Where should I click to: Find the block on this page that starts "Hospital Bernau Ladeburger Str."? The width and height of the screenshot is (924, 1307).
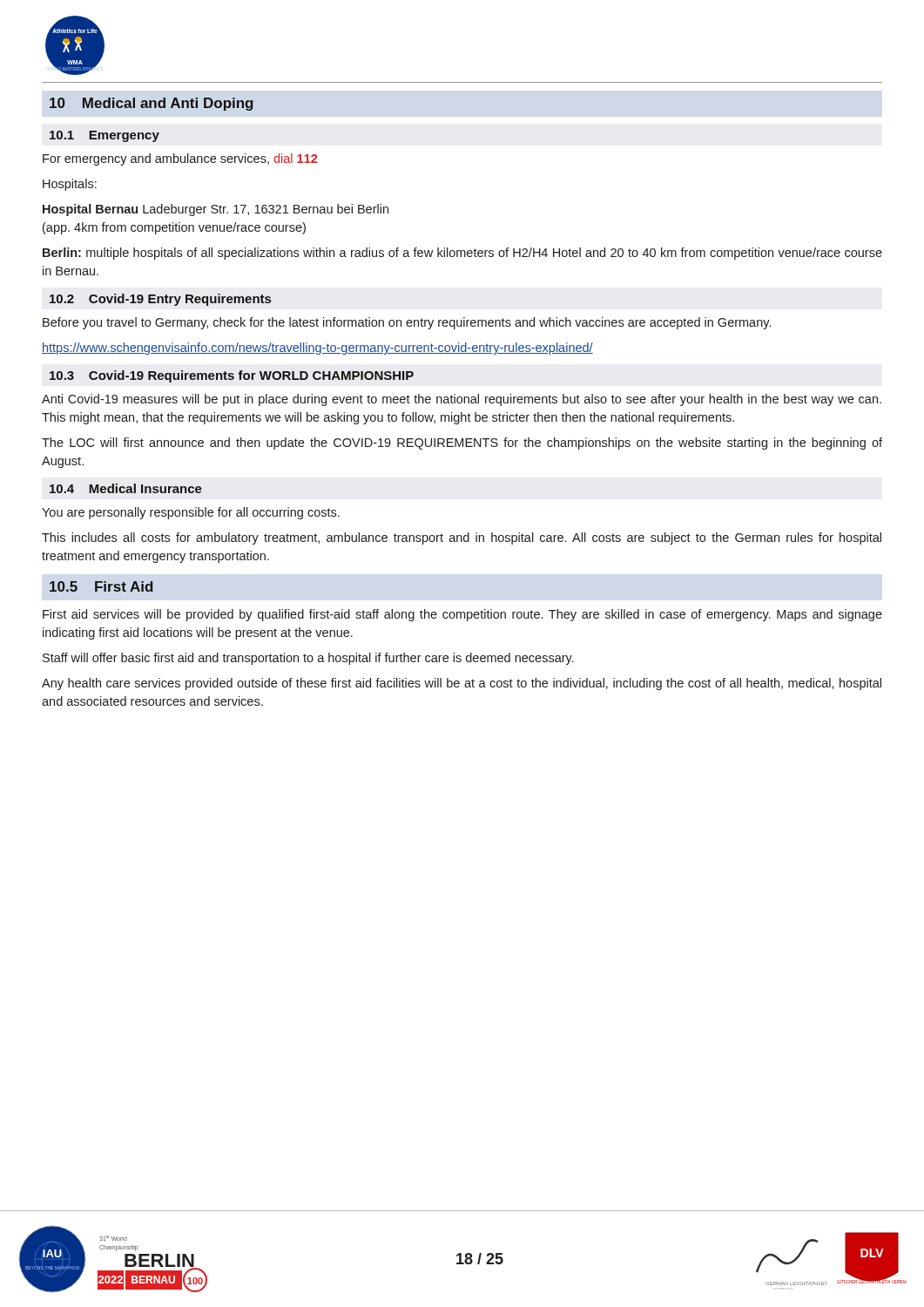[216, 218]
